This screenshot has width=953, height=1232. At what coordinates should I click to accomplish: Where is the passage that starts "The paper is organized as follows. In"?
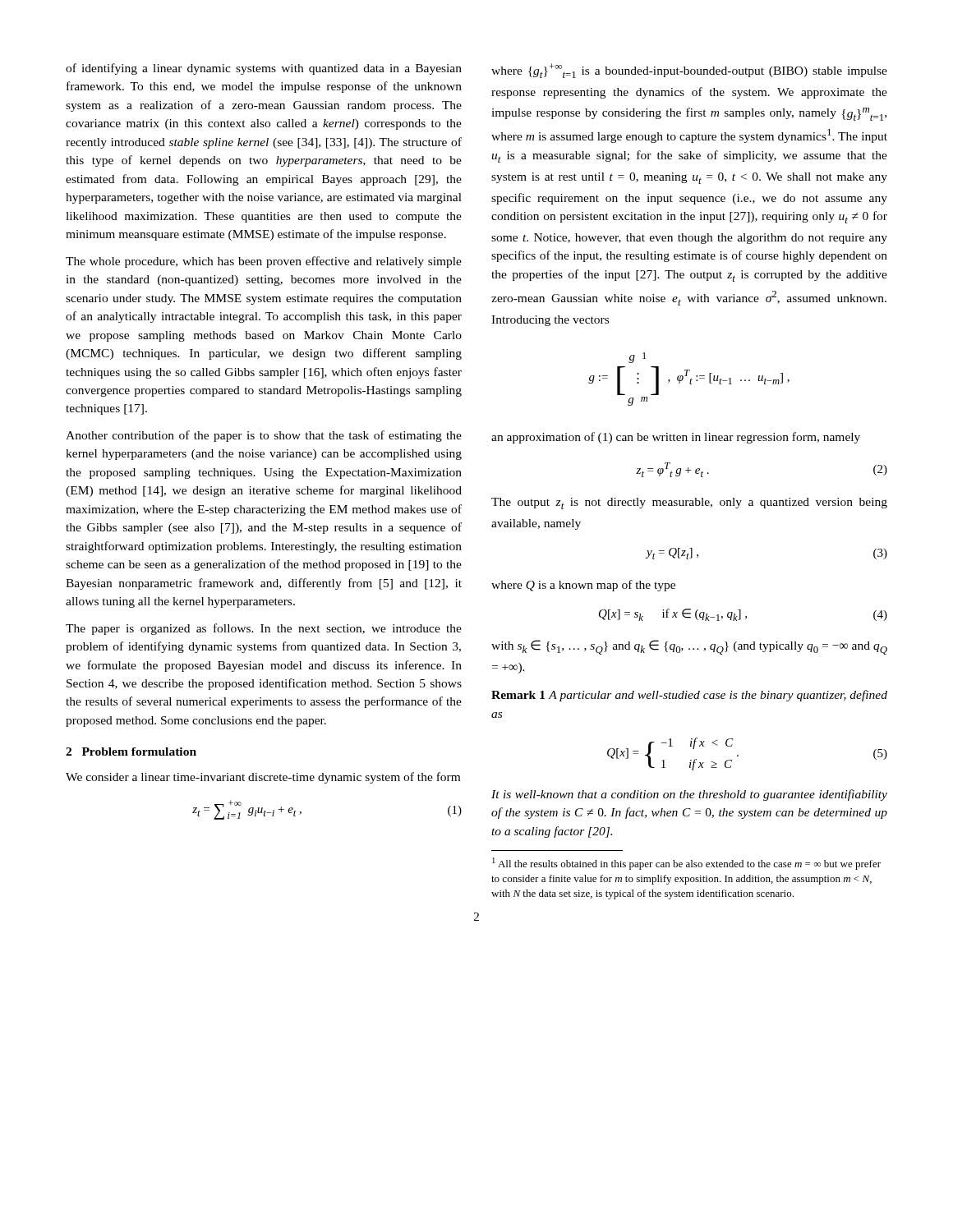[x=264, y=674]
